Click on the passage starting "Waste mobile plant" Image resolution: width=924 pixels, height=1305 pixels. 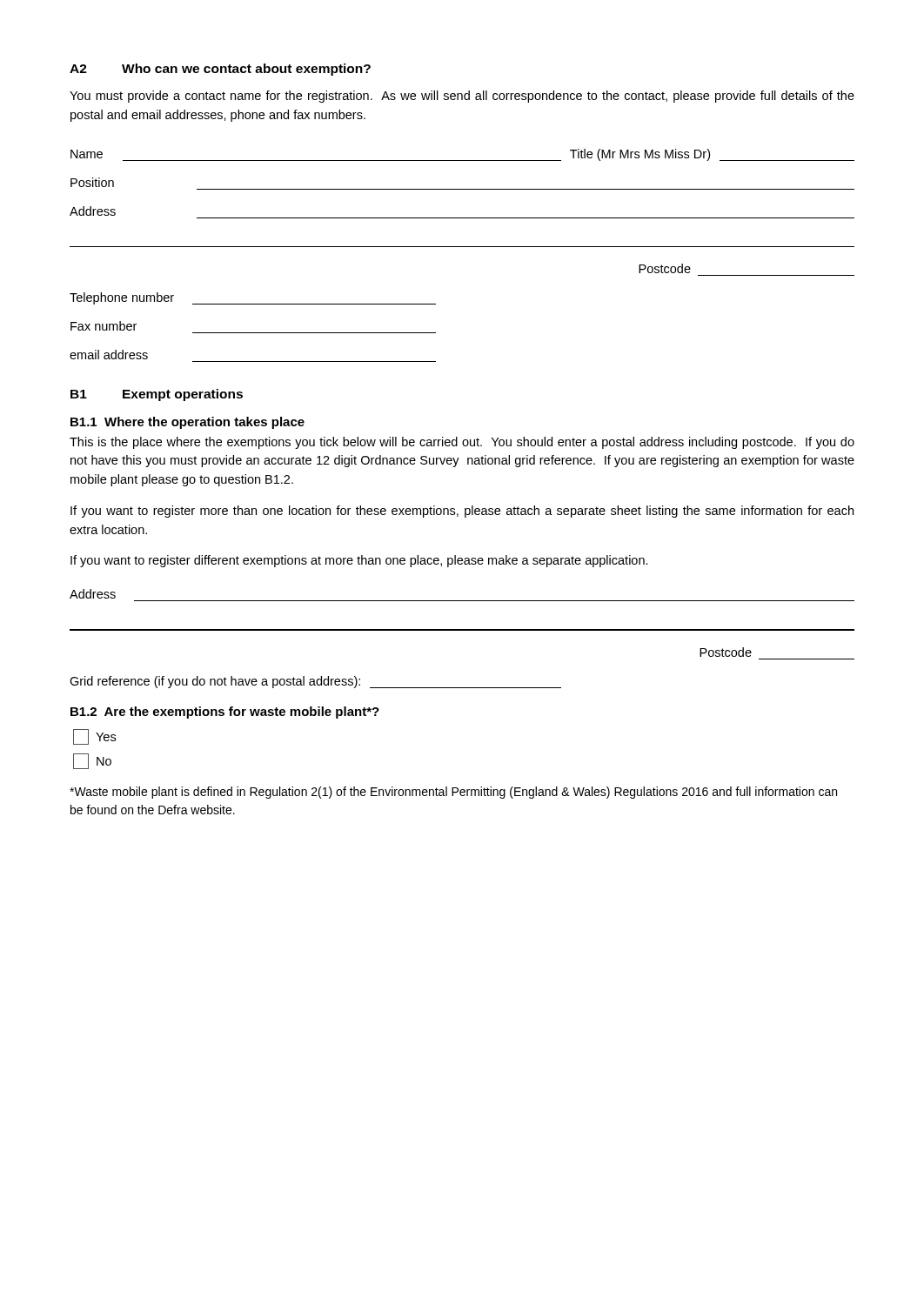pos(454,801)
